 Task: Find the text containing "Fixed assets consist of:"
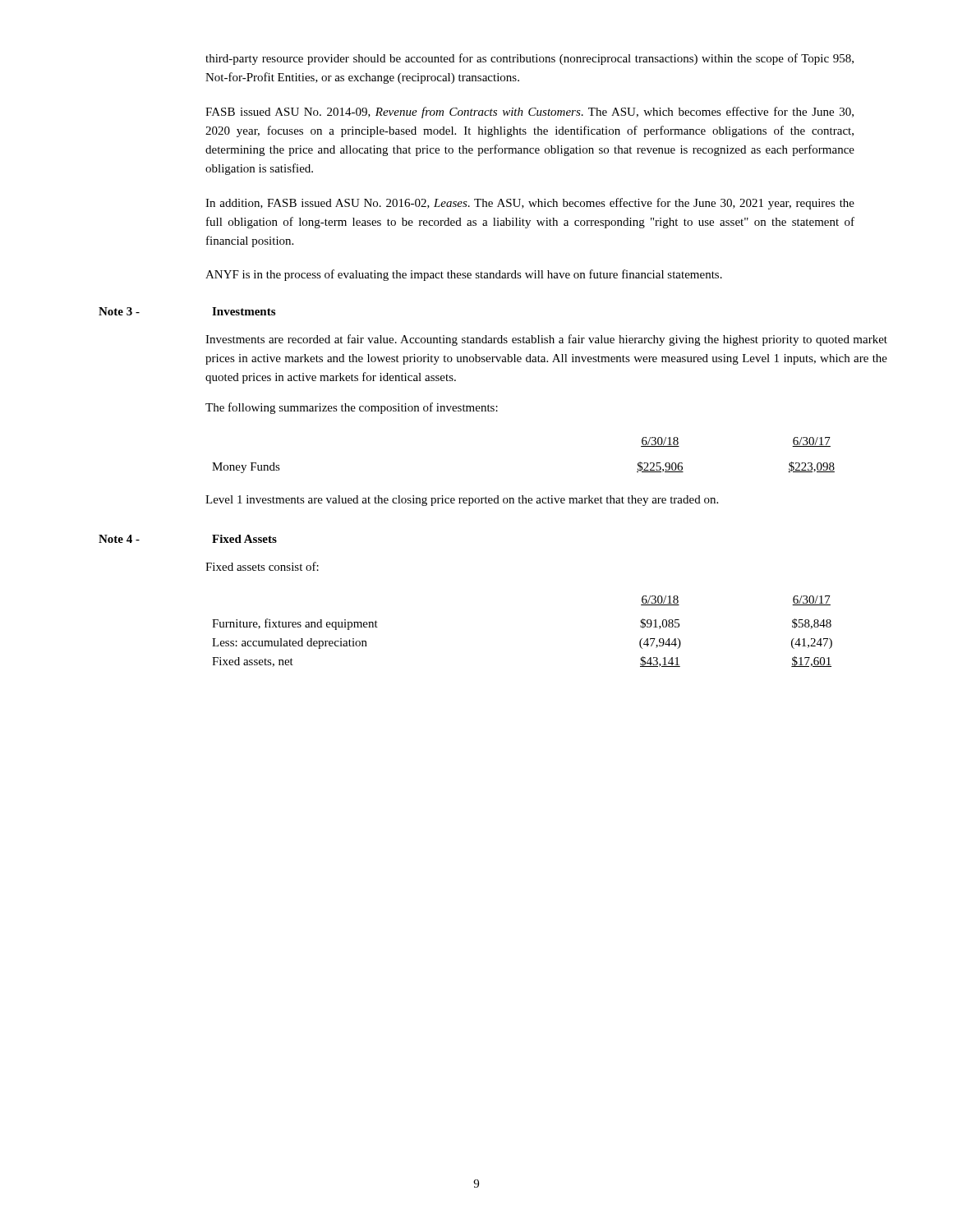pyautogui.click(x=262, y=567)
